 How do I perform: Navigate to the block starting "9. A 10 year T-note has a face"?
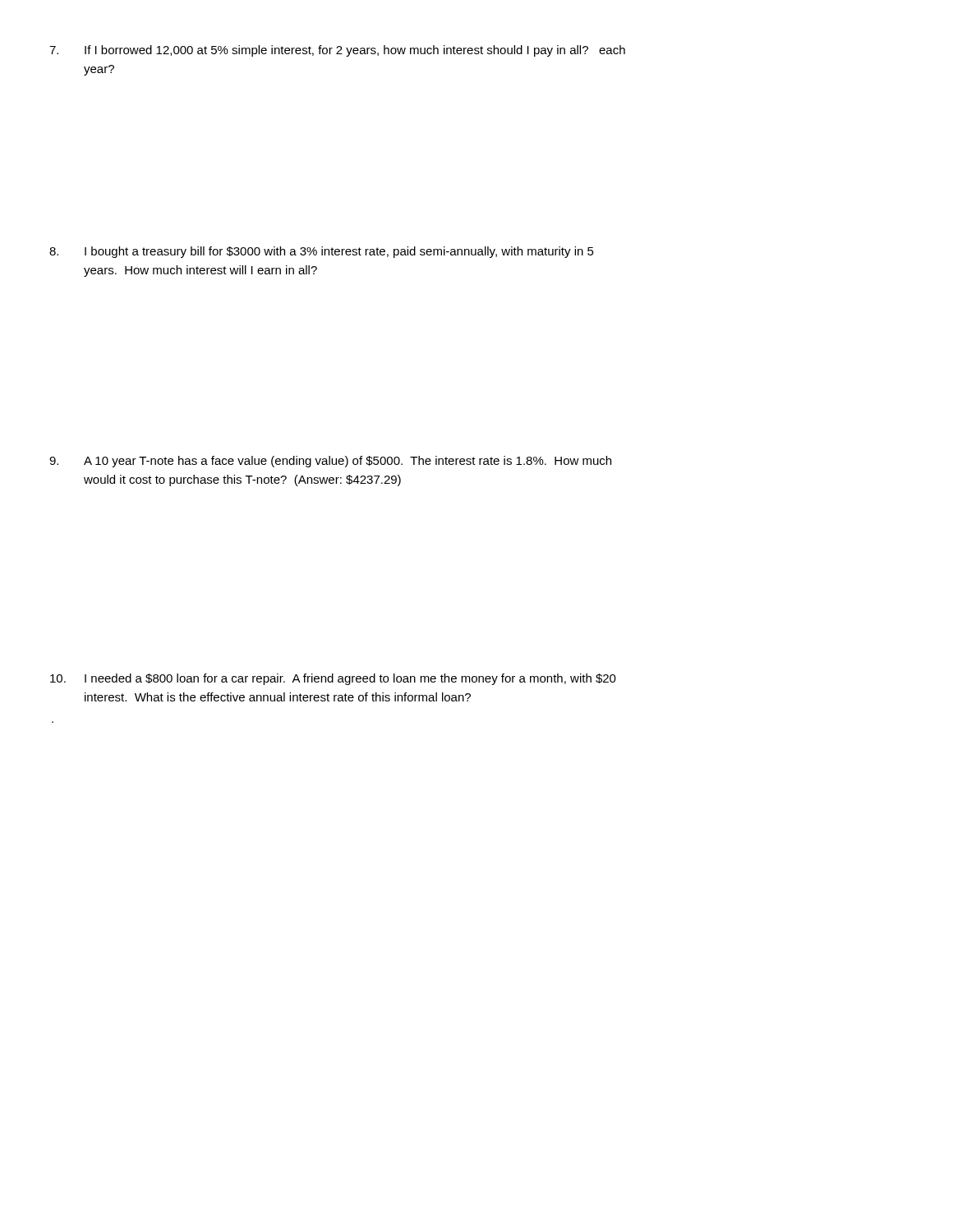(x=331, y=470)
